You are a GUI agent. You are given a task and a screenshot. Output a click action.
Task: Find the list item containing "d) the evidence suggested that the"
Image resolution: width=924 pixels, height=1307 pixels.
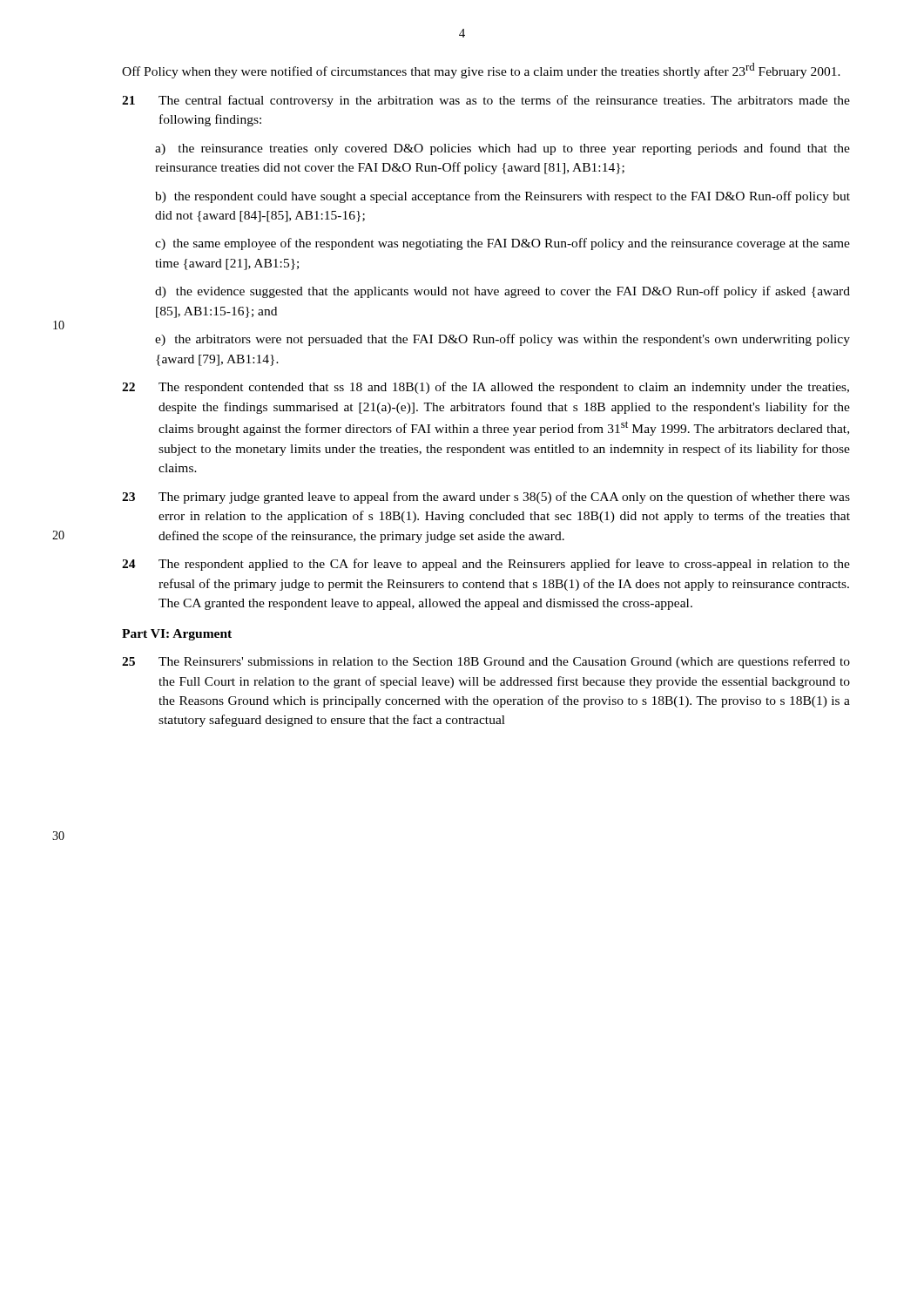[x=503, y=301]
